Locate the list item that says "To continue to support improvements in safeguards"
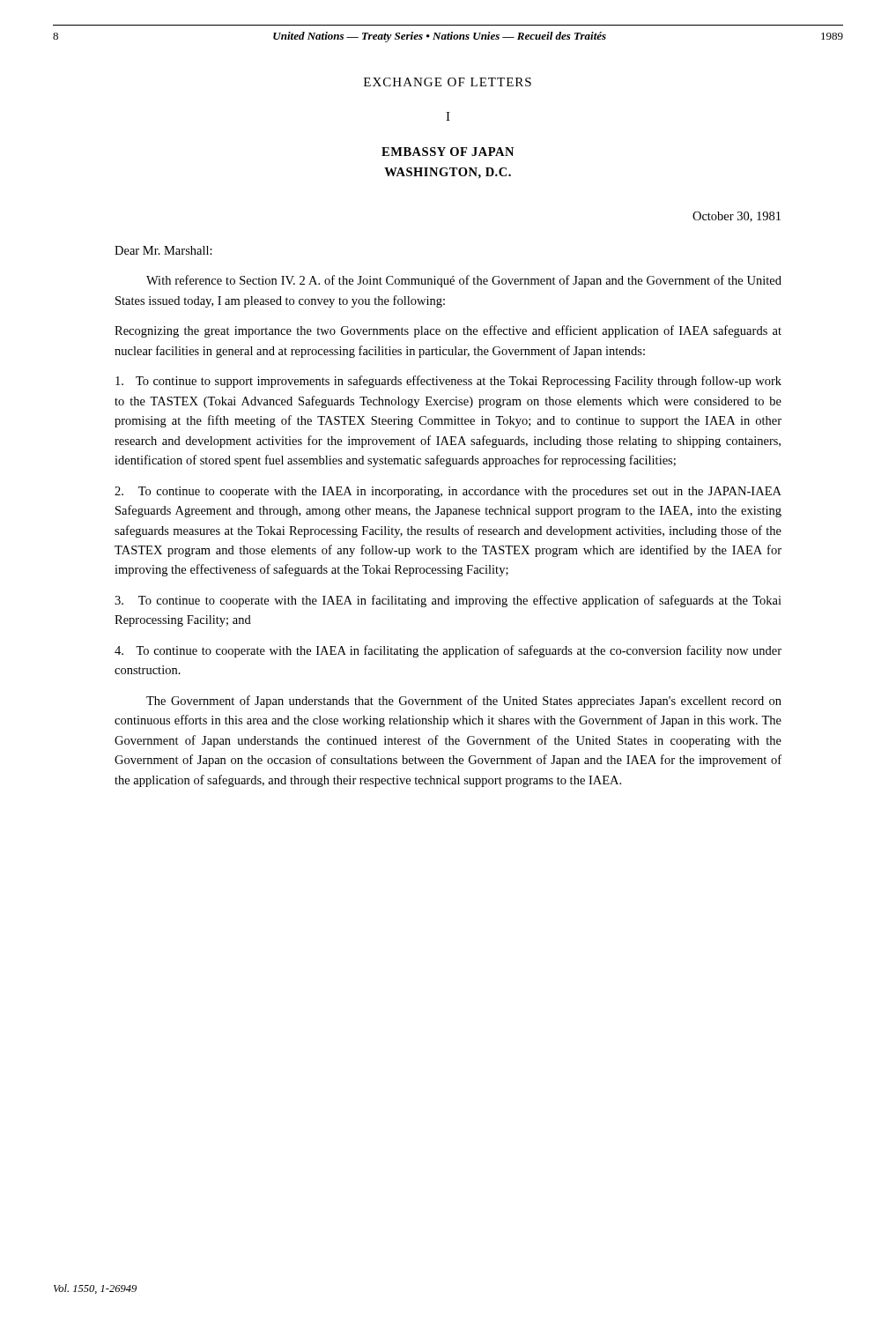 point(448,421)
